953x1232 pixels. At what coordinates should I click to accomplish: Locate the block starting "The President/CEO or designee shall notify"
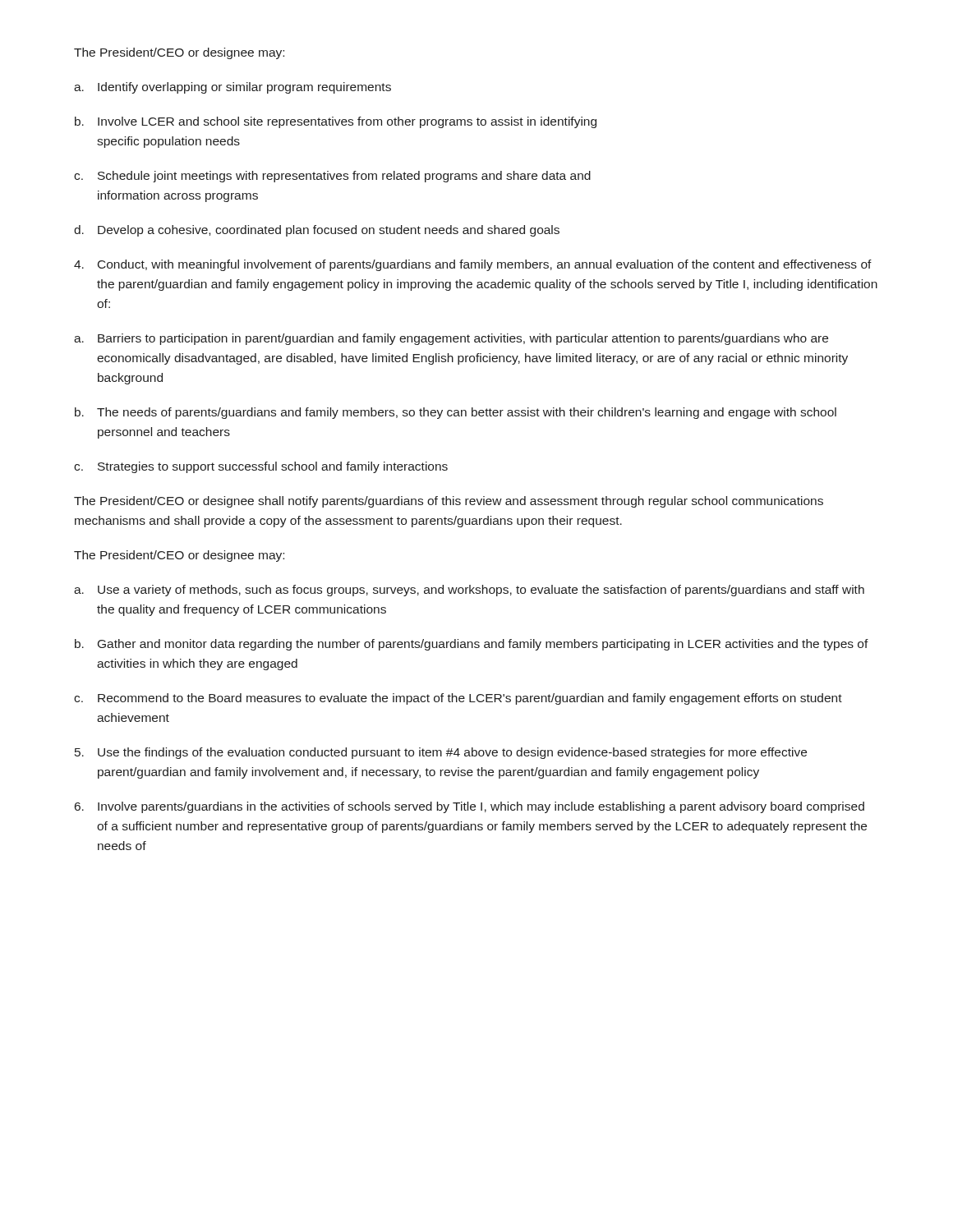coord(449,511)
